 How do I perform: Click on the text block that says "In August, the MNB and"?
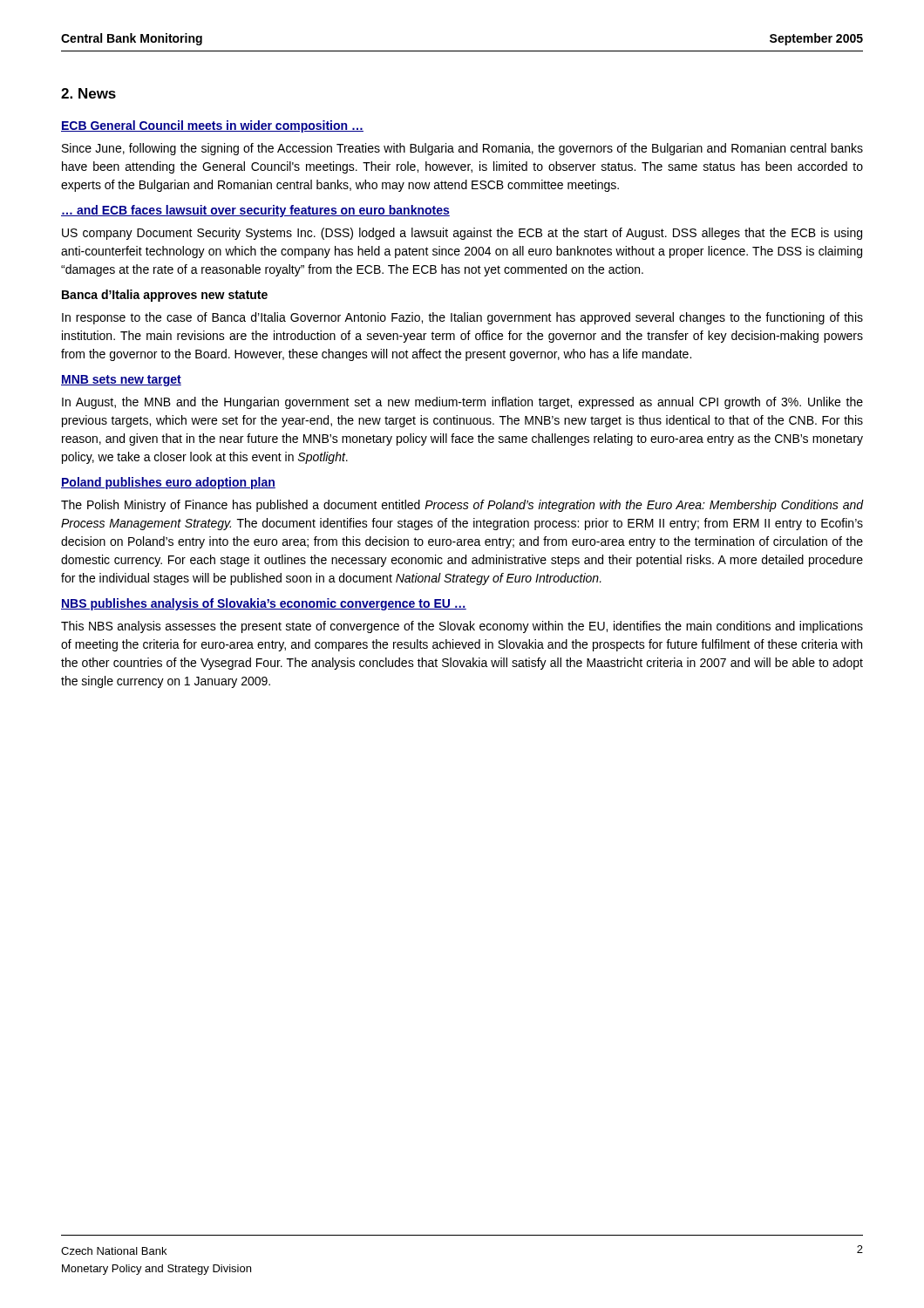pyautogui.click(x=462, y=430)
